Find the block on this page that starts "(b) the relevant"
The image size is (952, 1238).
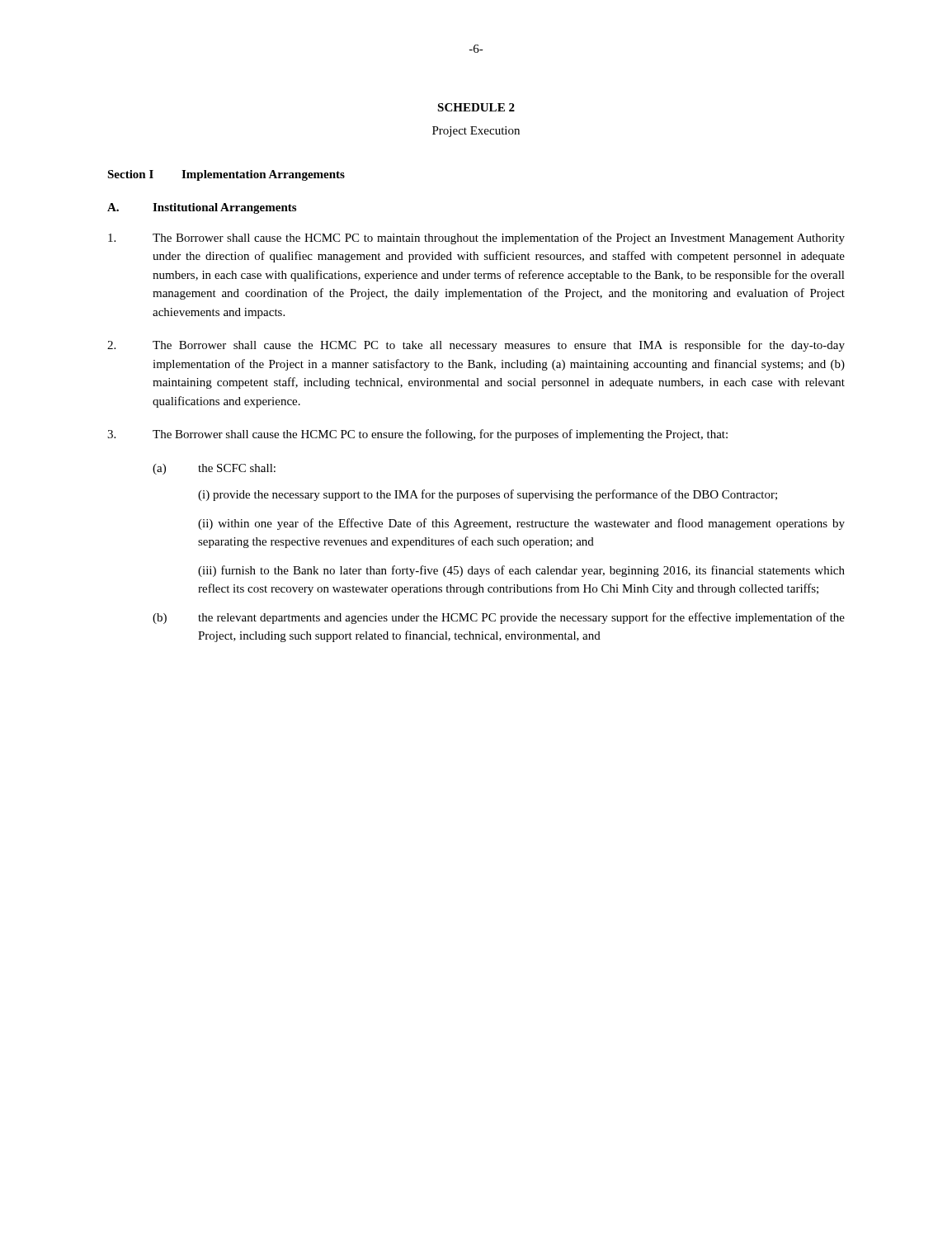pos(499,626)
